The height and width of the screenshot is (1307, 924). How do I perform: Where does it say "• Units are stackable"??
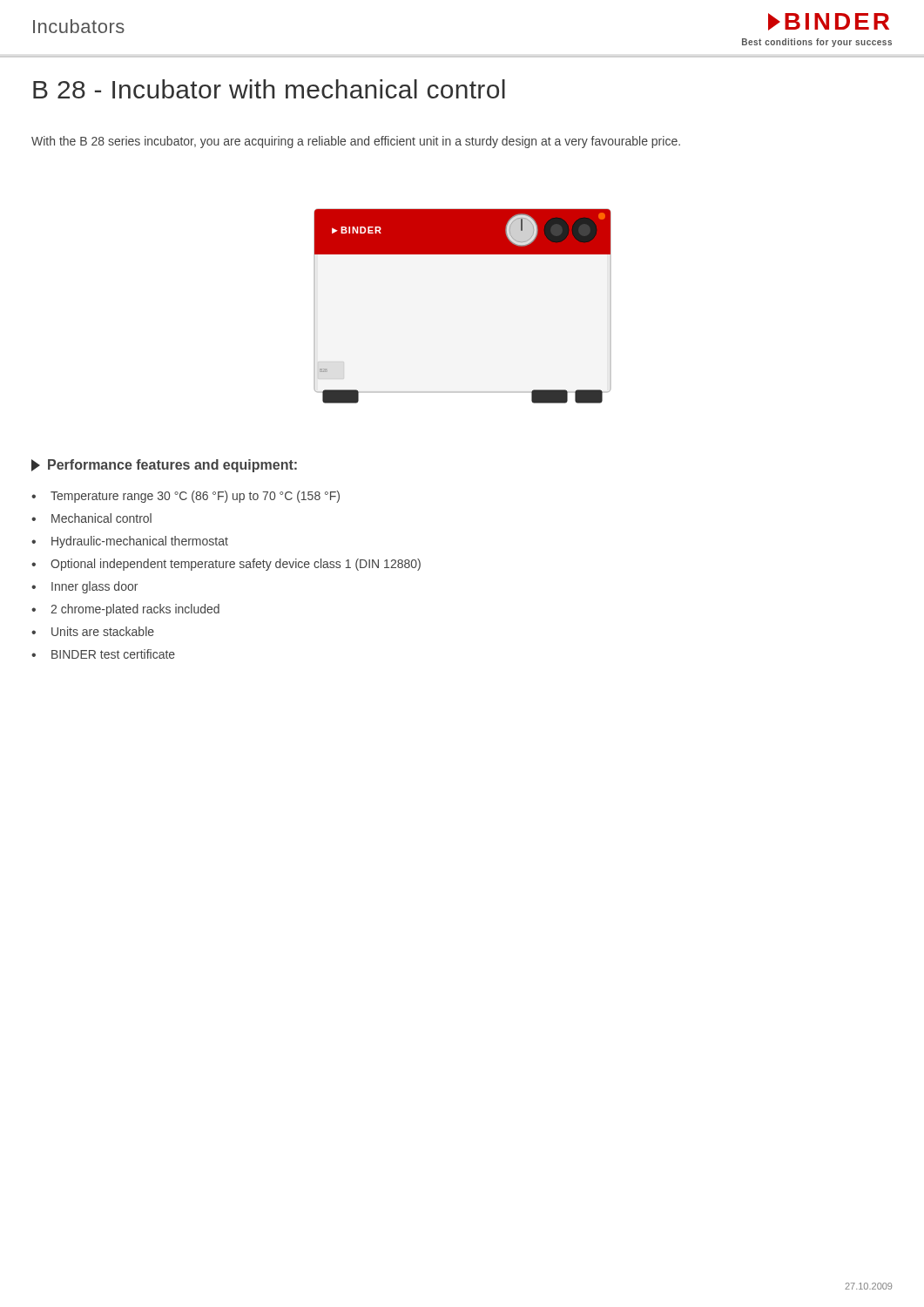[93, 633]
